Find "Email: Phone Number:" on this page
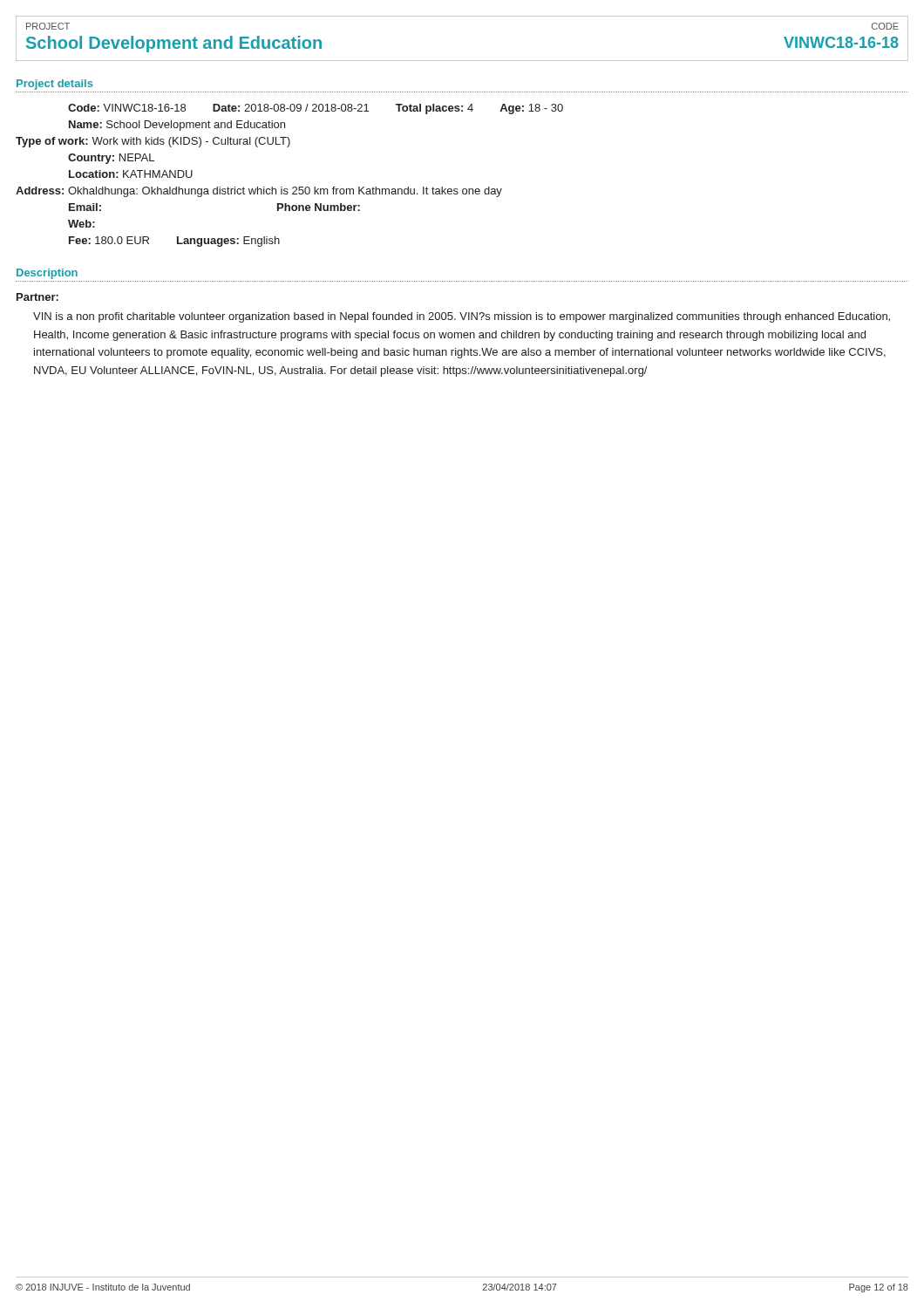Viewport: 924px width, 1308px height. click(x=85, y=207)
